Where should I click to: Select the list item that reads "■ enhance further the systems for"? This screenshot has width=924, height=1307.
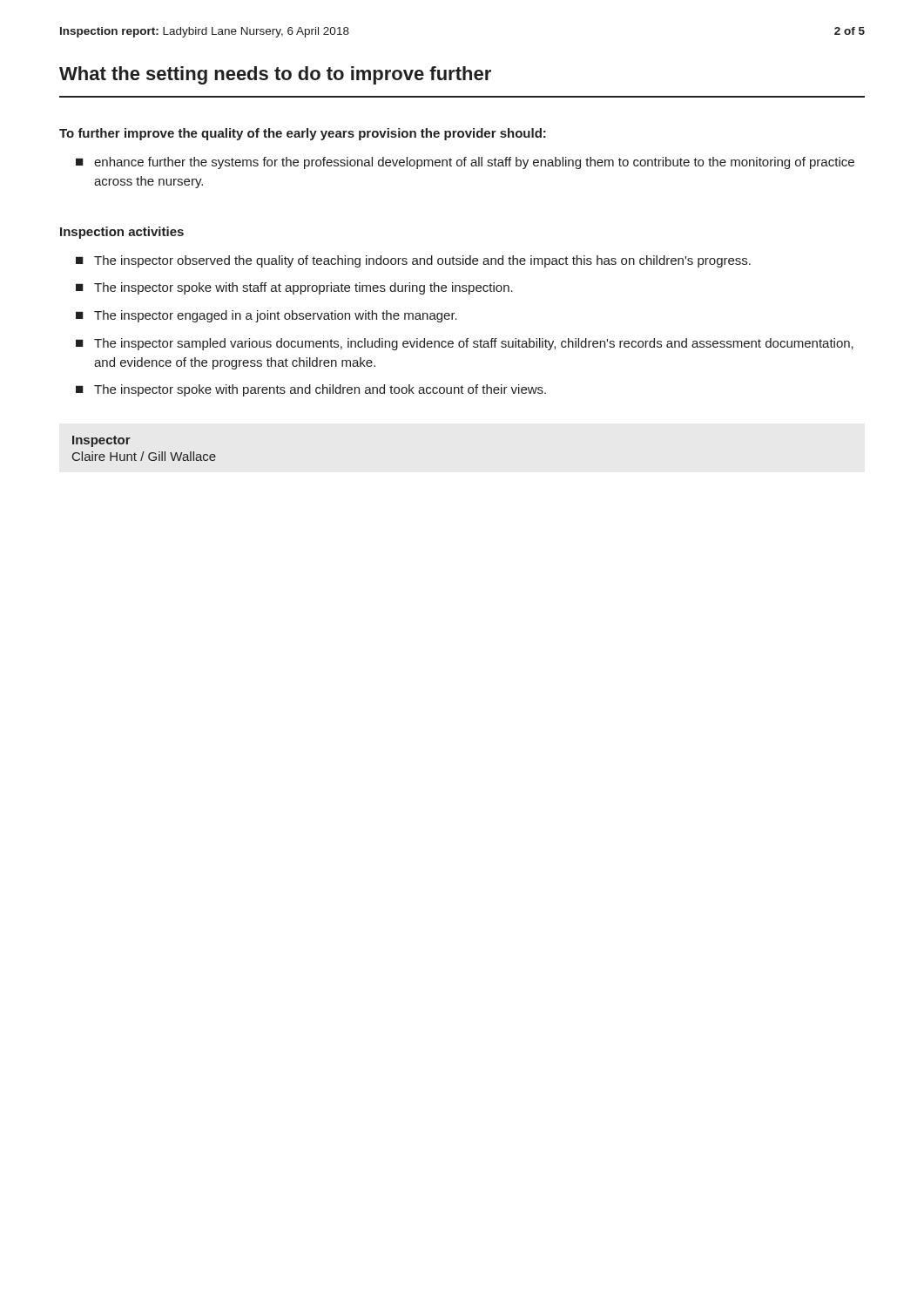pyautogui.click(x=470, y=171)
